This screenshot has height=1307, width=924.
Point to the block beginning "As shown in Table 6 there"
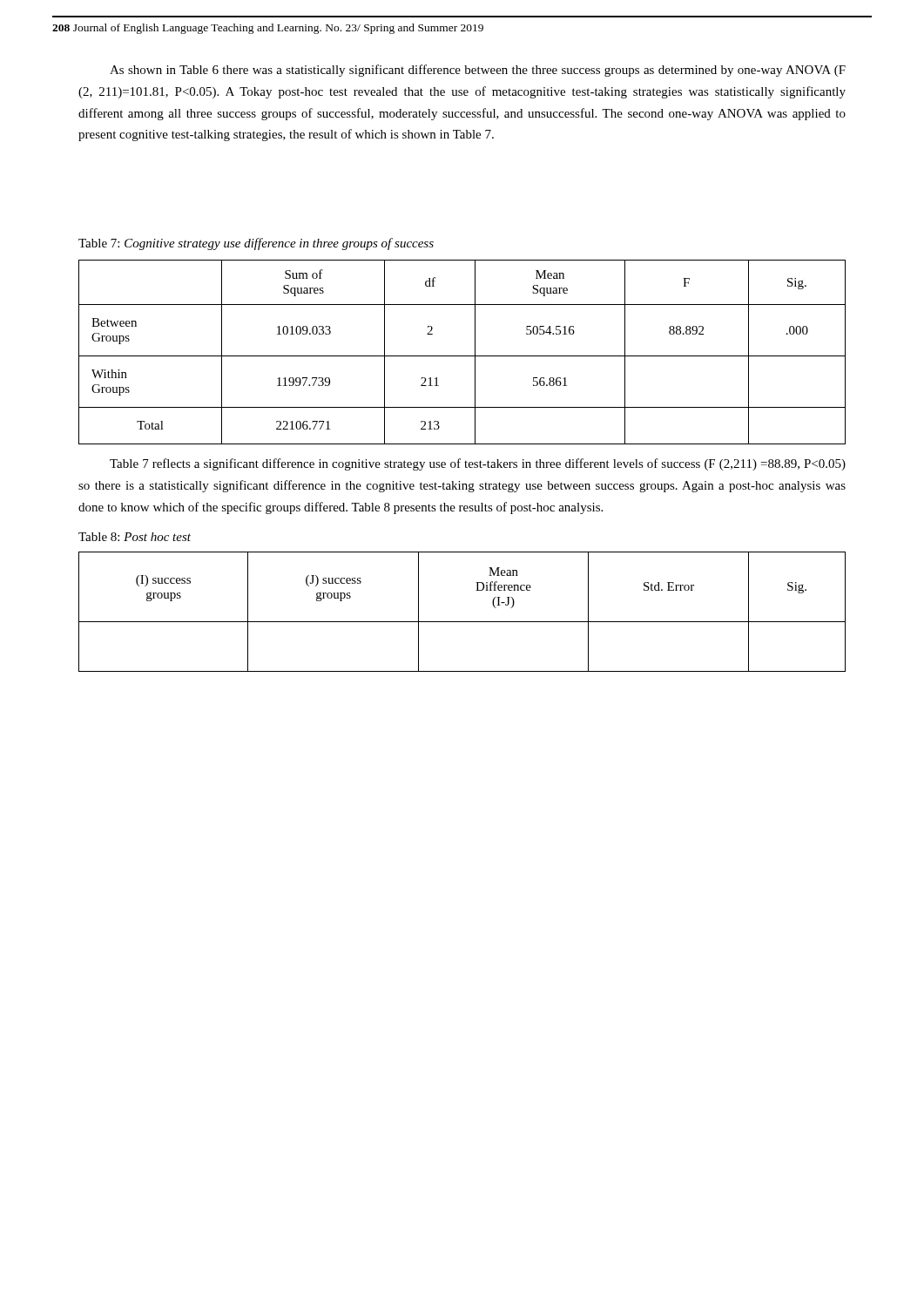[462, 102]
